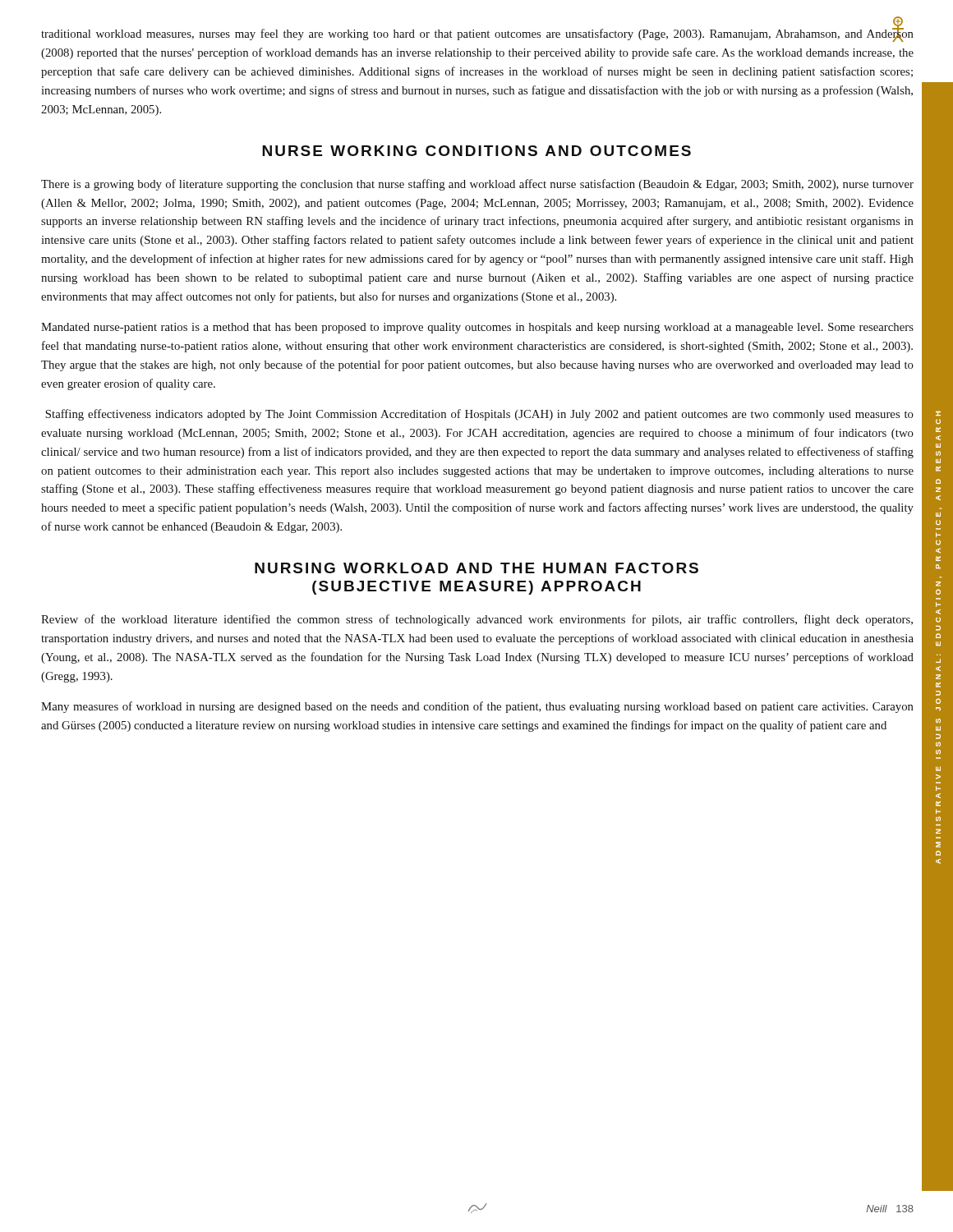
Task: Navigate to the text starting "Many measures of workload in nursing"
Action: pyautogui.click(x=477, y=716)
